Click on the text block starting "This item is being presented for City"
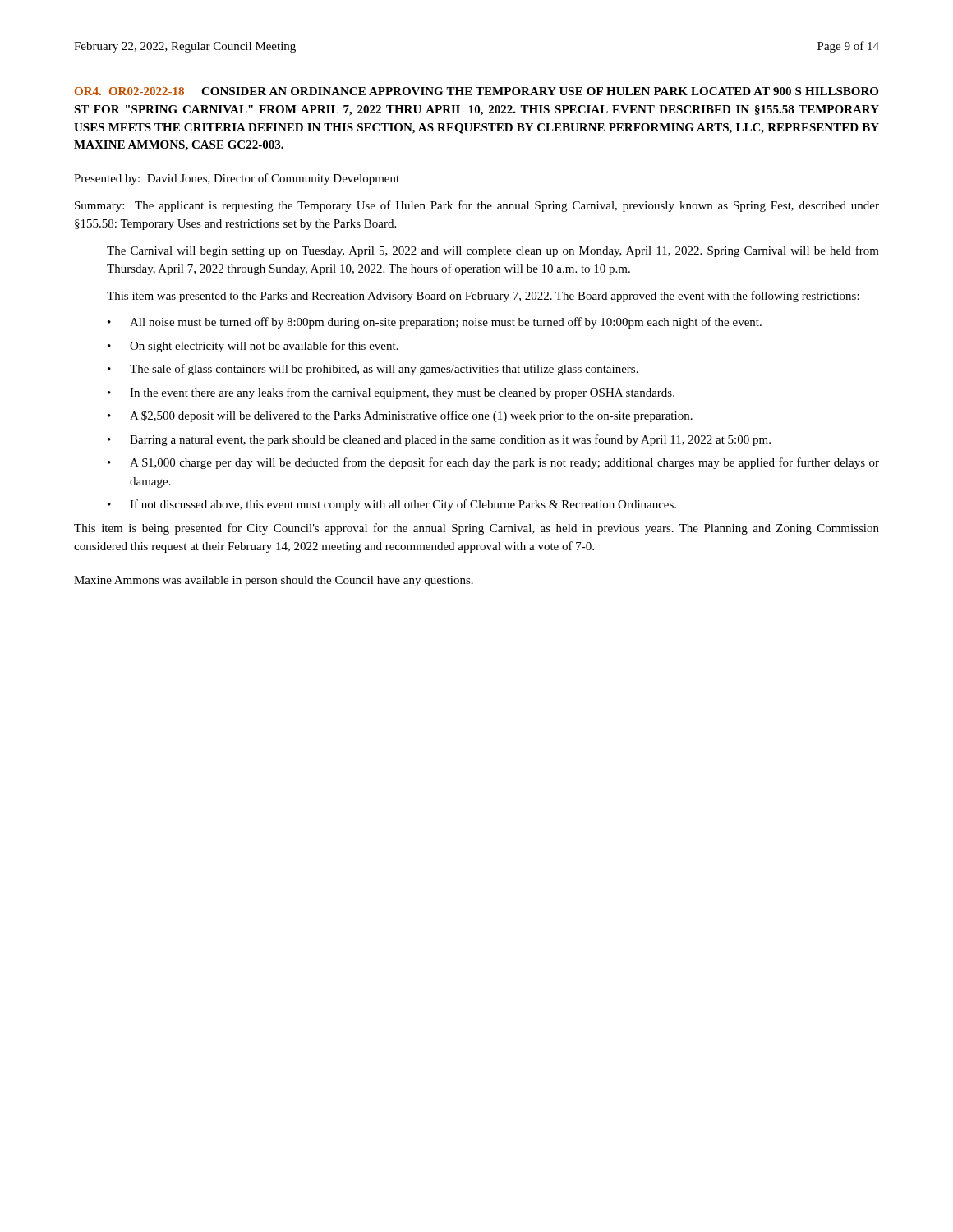Screen dimensions: 1232x953 [x=476, y=537]
